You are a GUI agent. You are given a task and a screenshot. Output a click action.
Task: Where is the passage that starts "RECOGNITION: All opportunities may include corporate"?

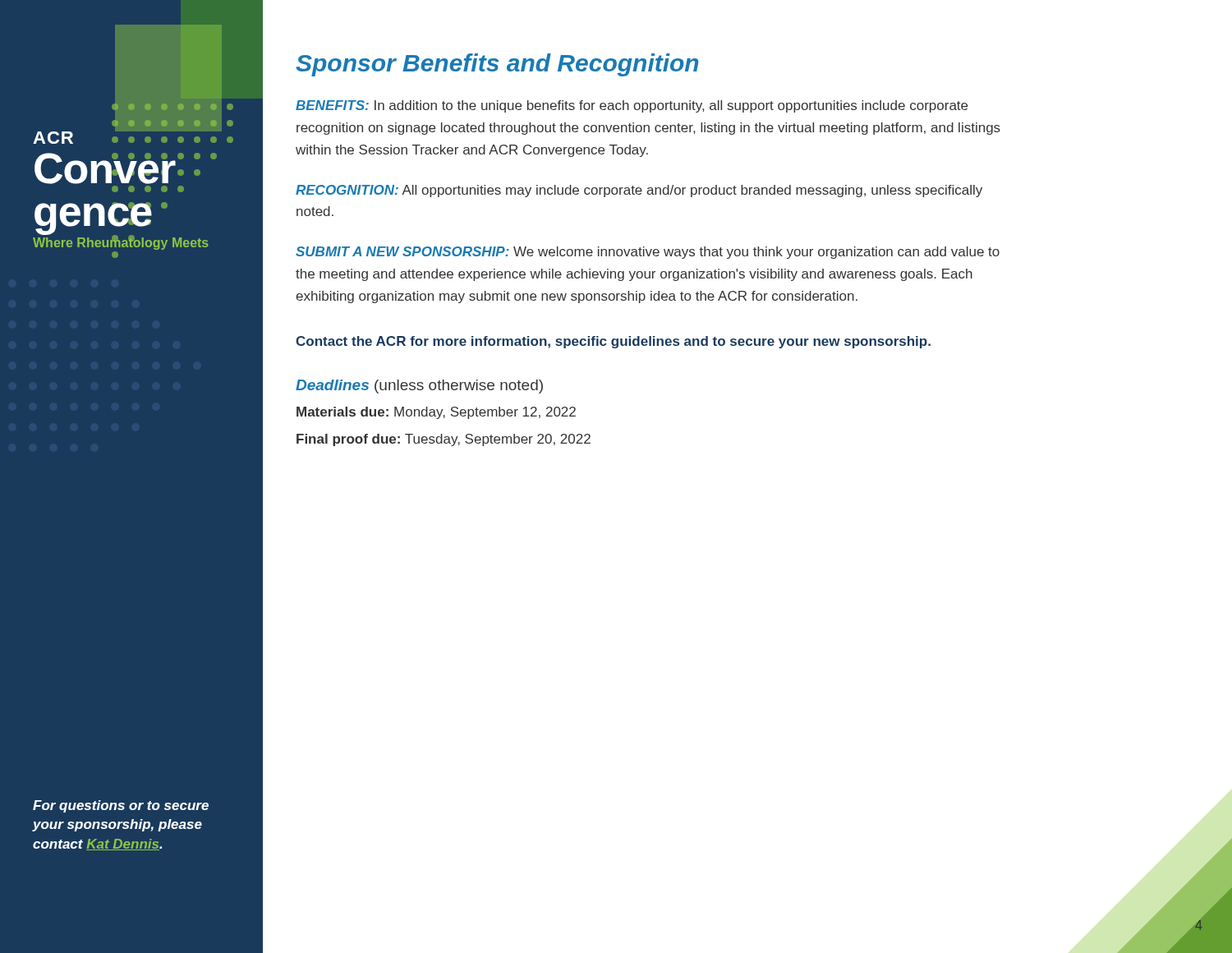click(639, 201)
